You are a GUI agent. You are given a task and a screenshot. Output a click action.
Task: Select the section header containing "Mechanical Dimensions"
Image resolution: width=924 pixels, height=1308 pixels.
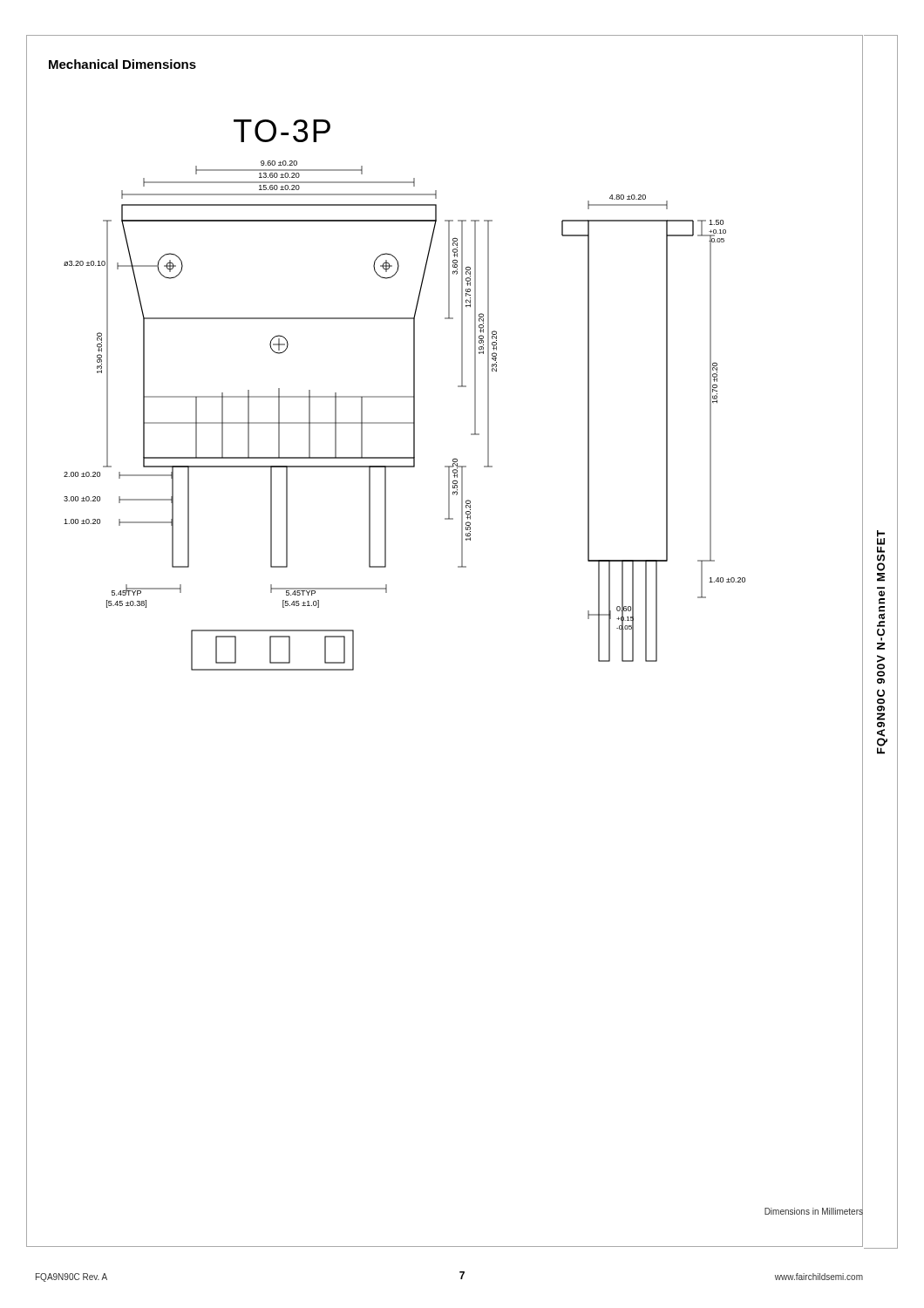pyautogui.click(x=122, y=64)
